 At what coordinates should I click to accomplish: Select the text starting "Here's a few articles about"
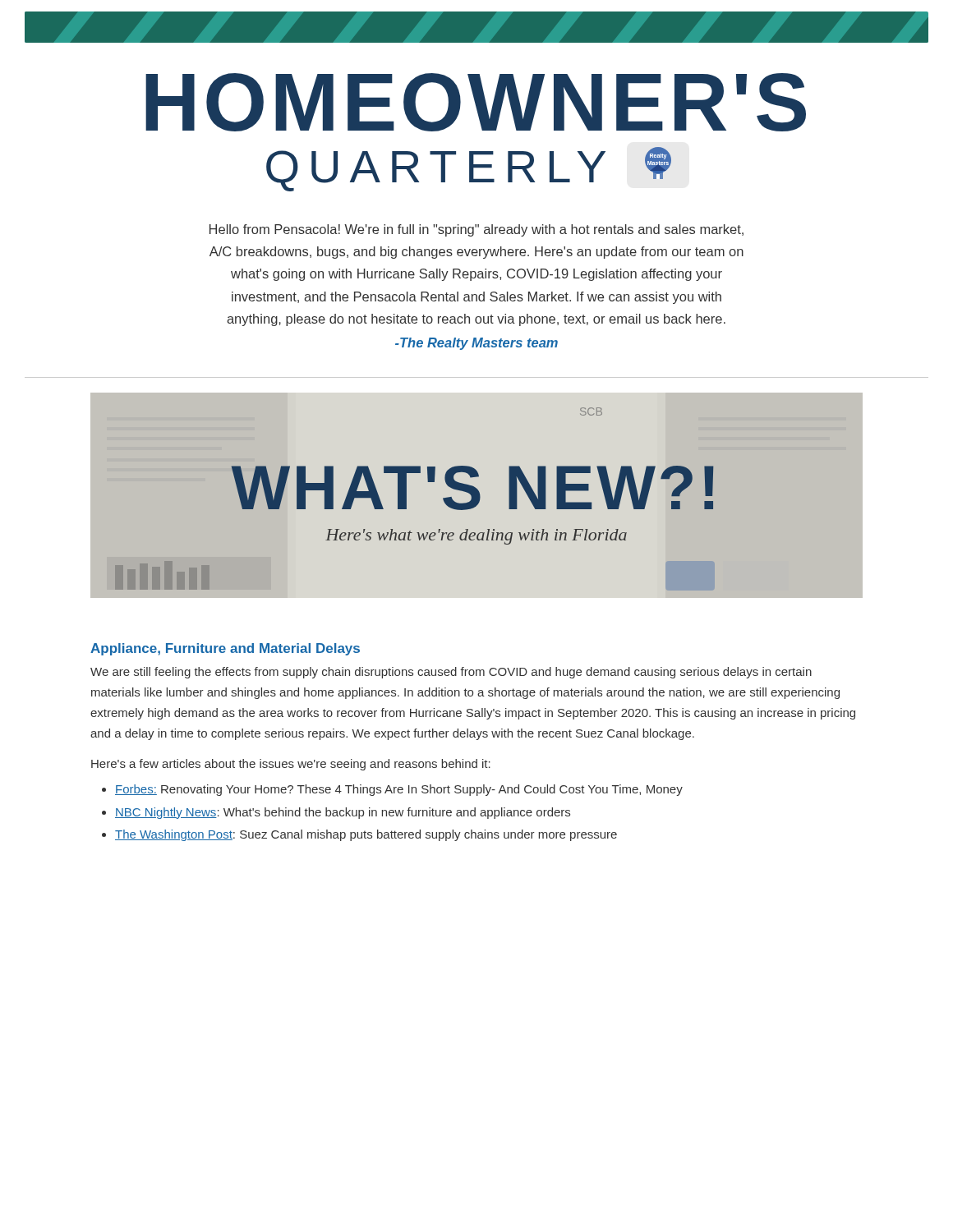click(x=291, y=764)
